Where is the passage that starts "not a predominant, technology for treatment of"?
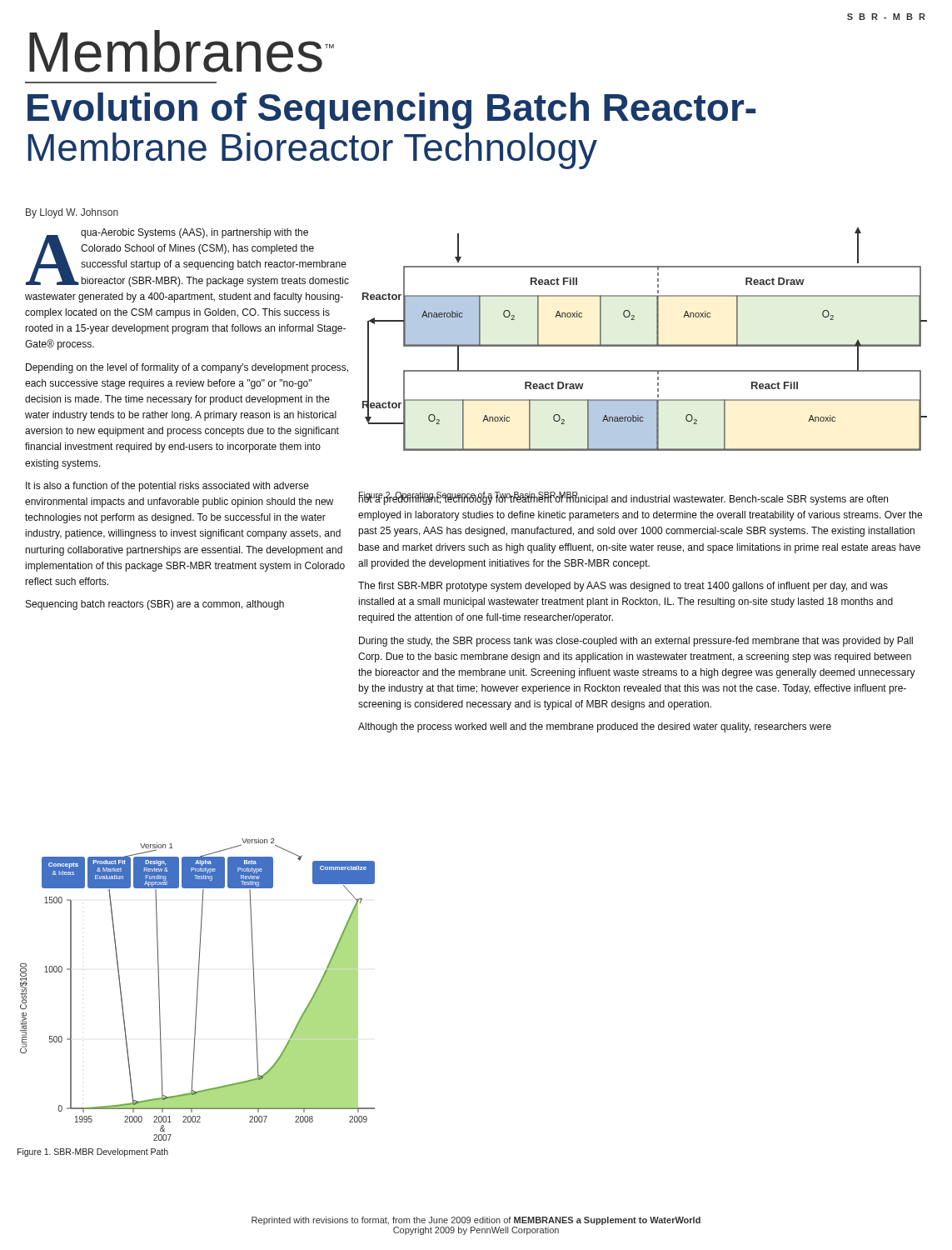 [x=643, y=614]
